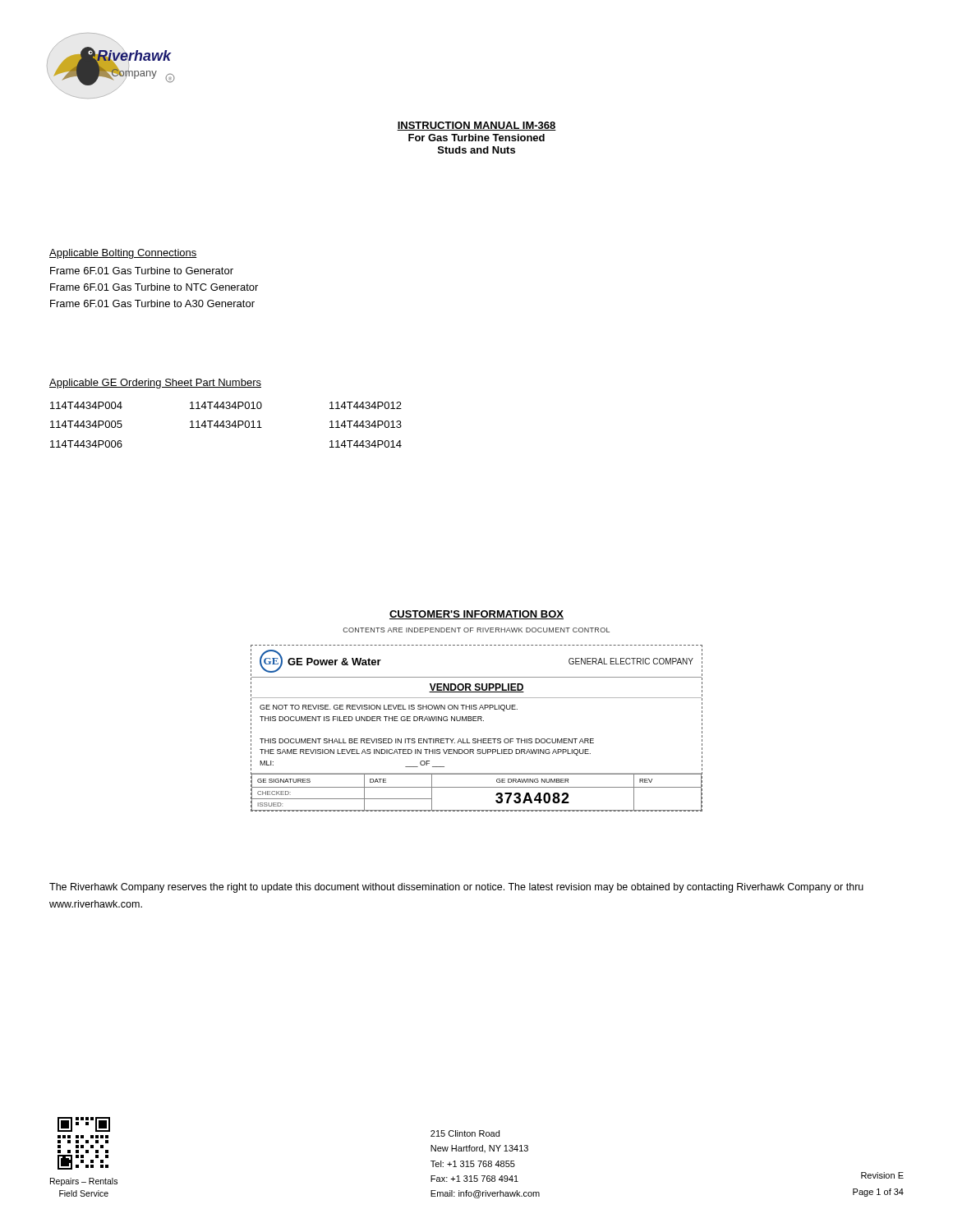Locate the logo
Screen dimensions: 1232x953
click(115, 66)
